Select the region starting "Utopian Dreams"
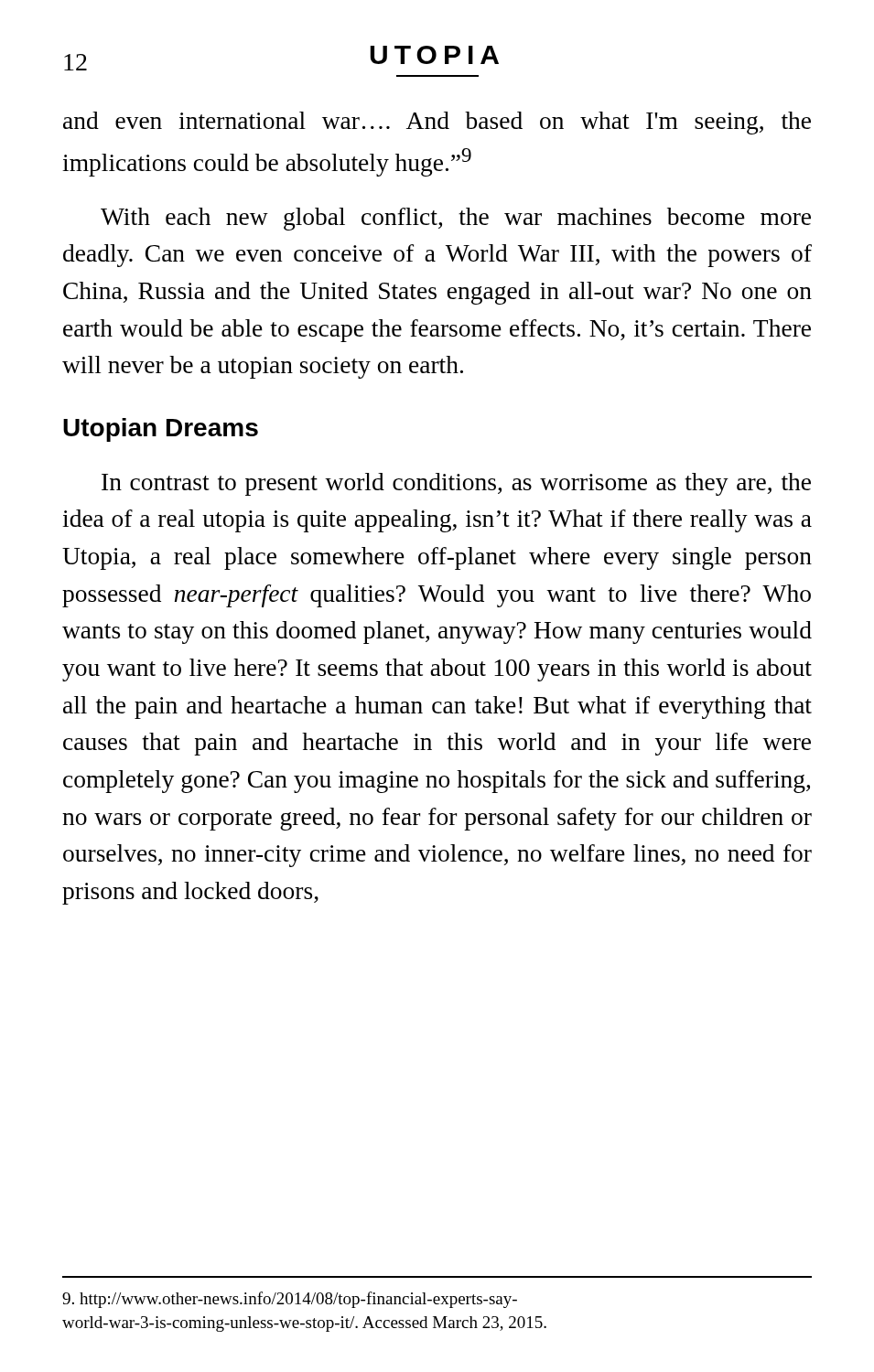 point(160,428)
